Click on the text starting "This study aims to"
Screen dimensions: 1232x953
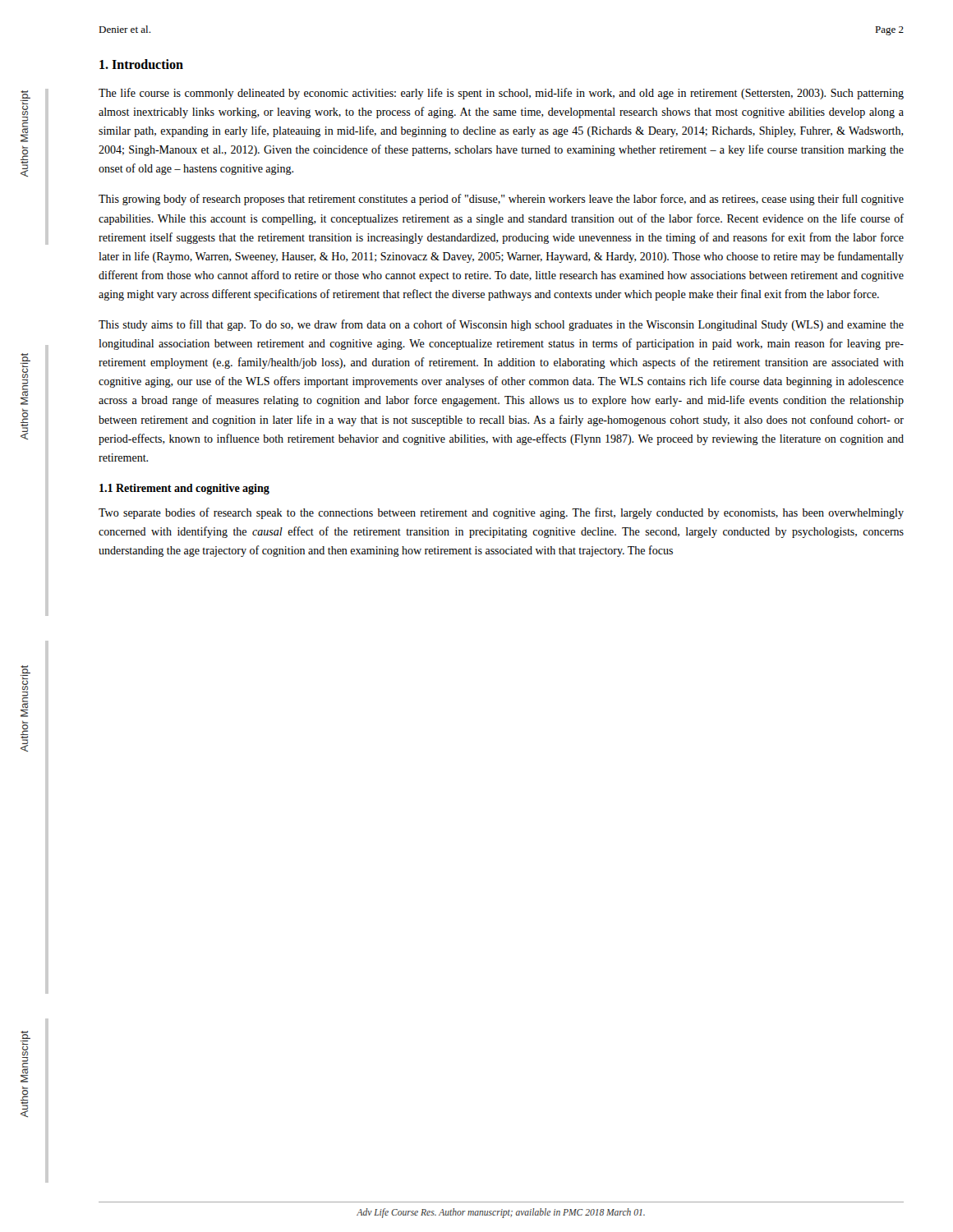pos(501,391)
